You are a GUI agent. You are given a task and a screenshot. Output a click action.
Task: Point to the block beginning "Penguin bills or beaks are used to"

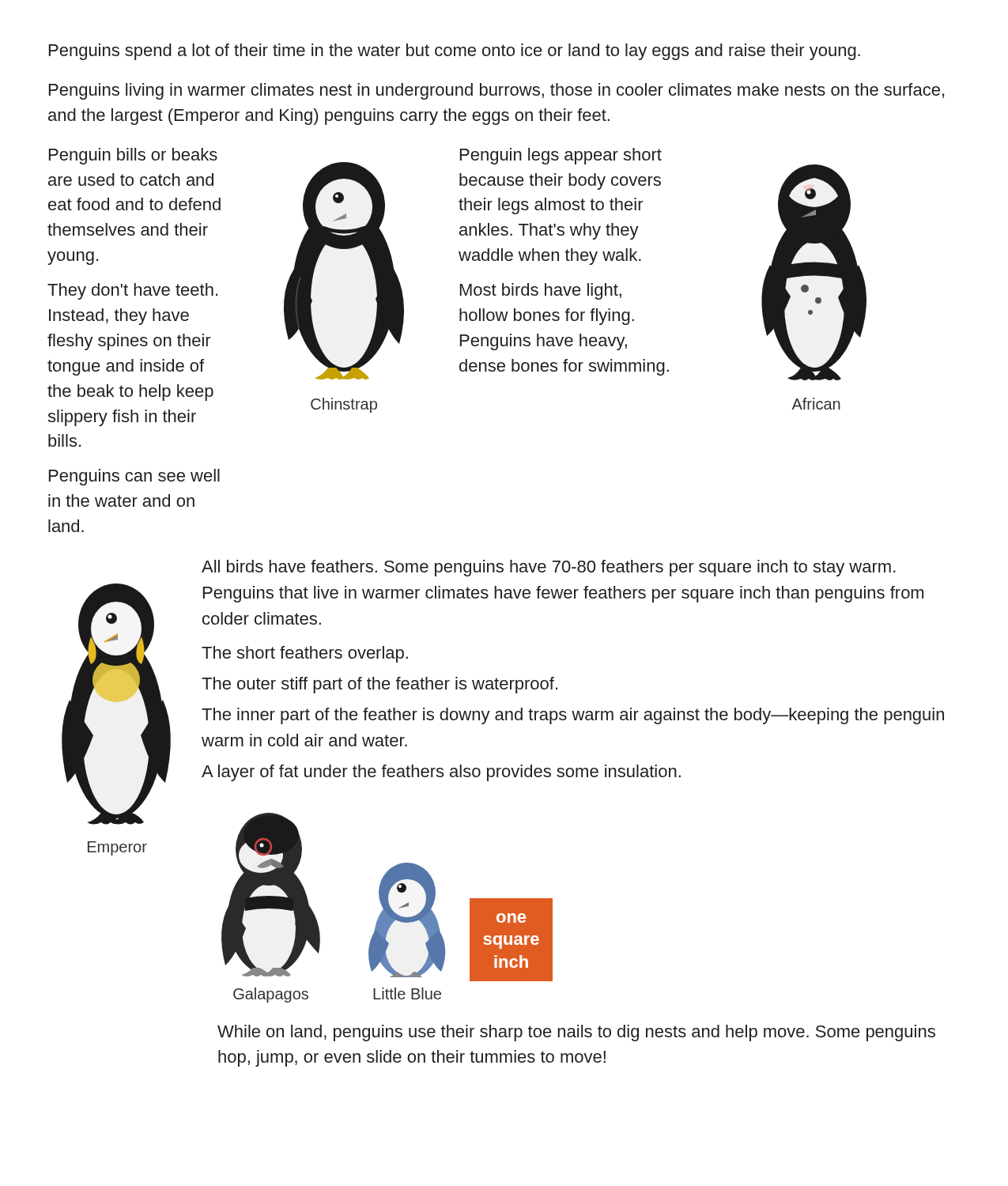pyautogui.click(x=135, y=205)
